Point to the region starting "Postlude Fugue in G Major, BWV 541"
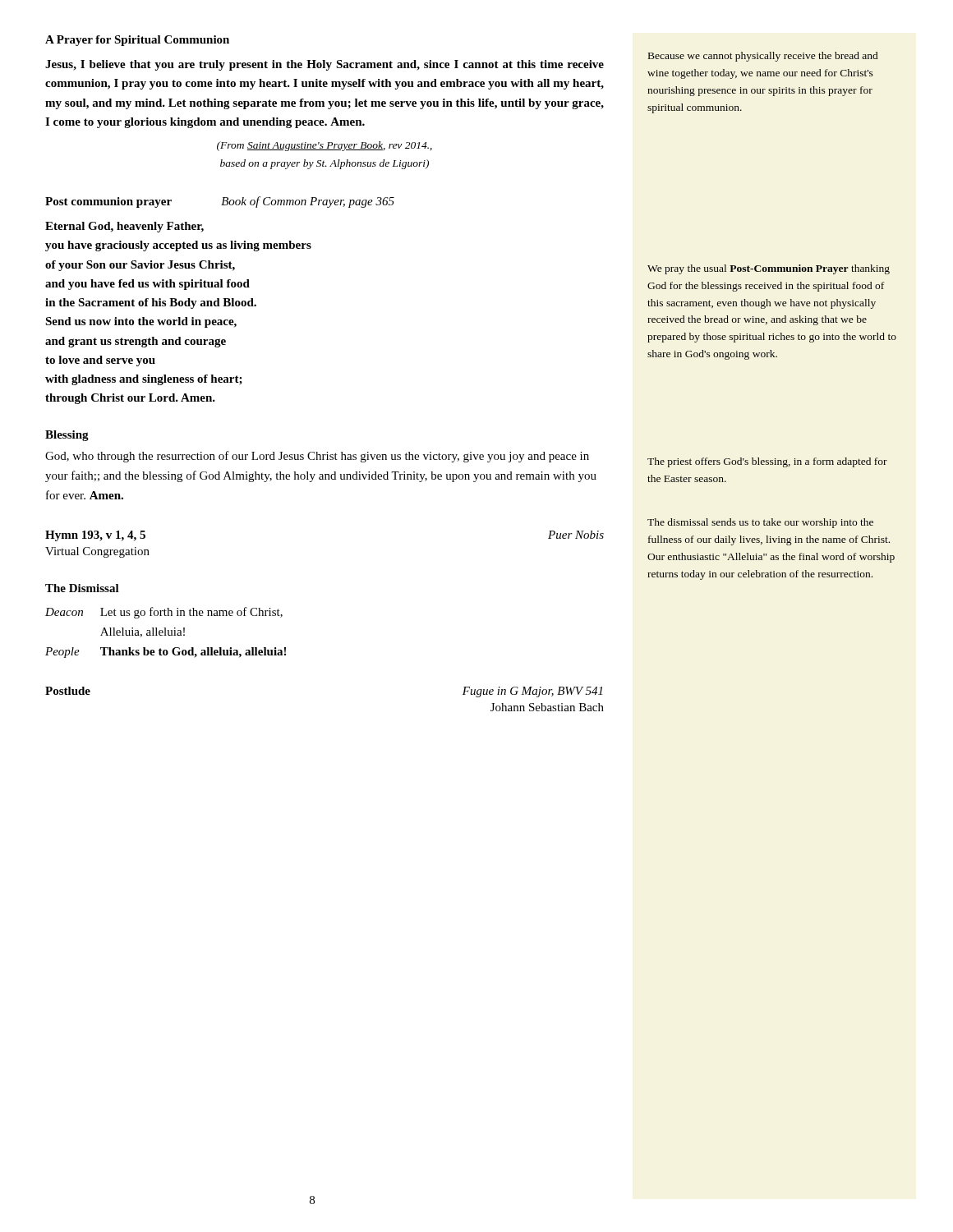Image resolution: width=953 pixels, height=1232 pixels. [61, 692]
